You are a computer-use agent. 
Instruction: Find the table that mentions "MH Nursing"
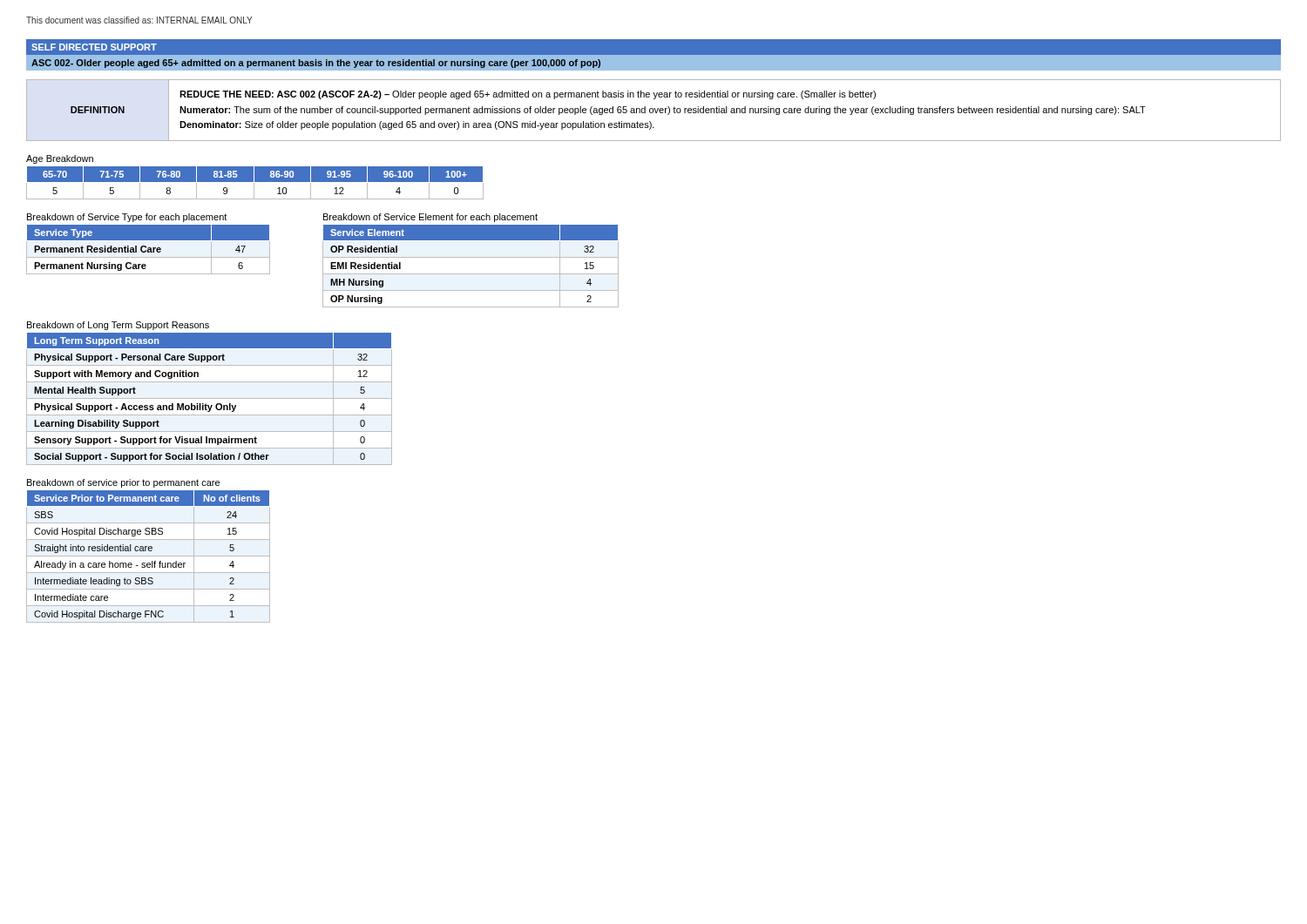(471, 265)
